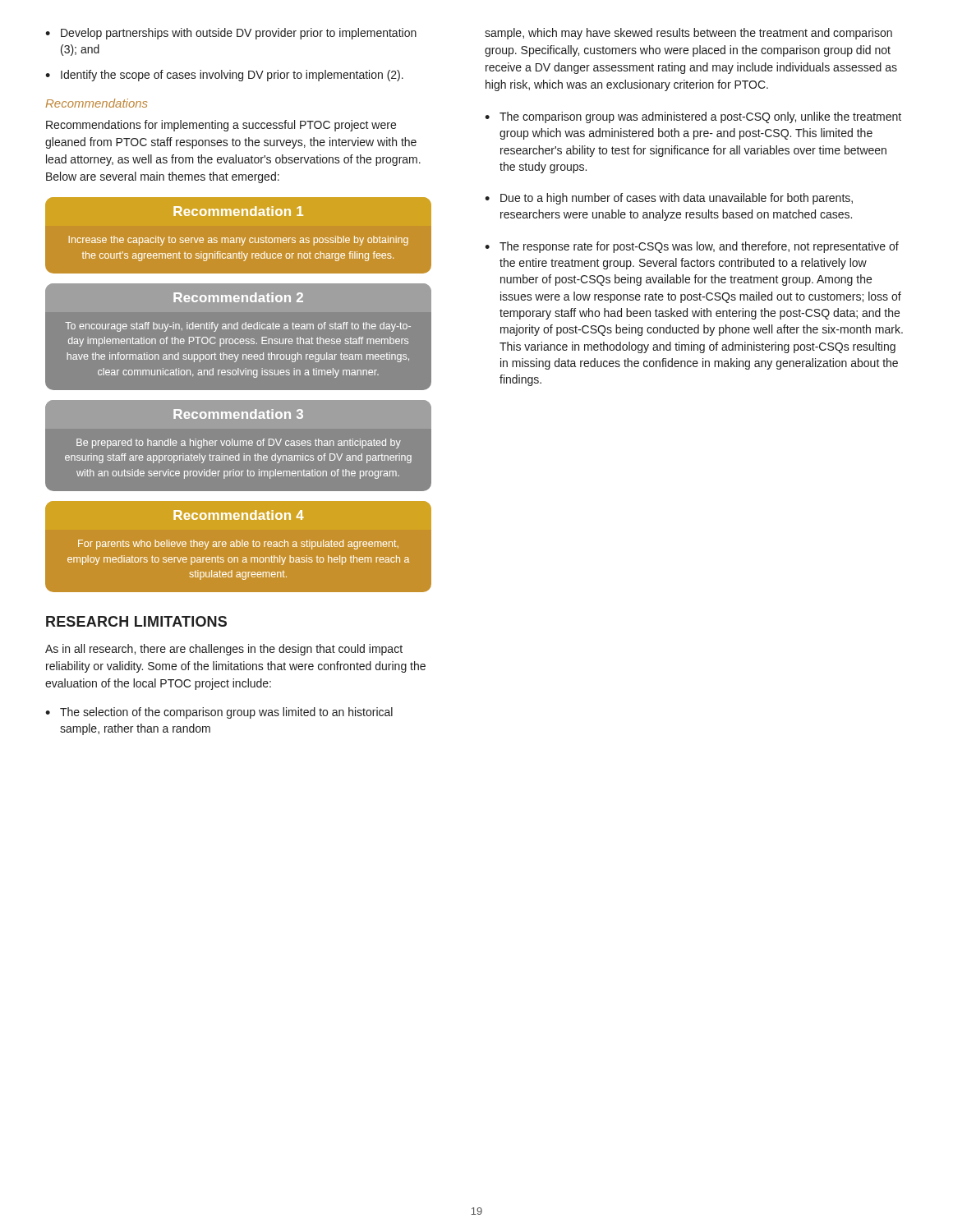Click on the text block containing "sample, which may have skewed"
The image size is (953, 1232).
(x=691, y=59)
